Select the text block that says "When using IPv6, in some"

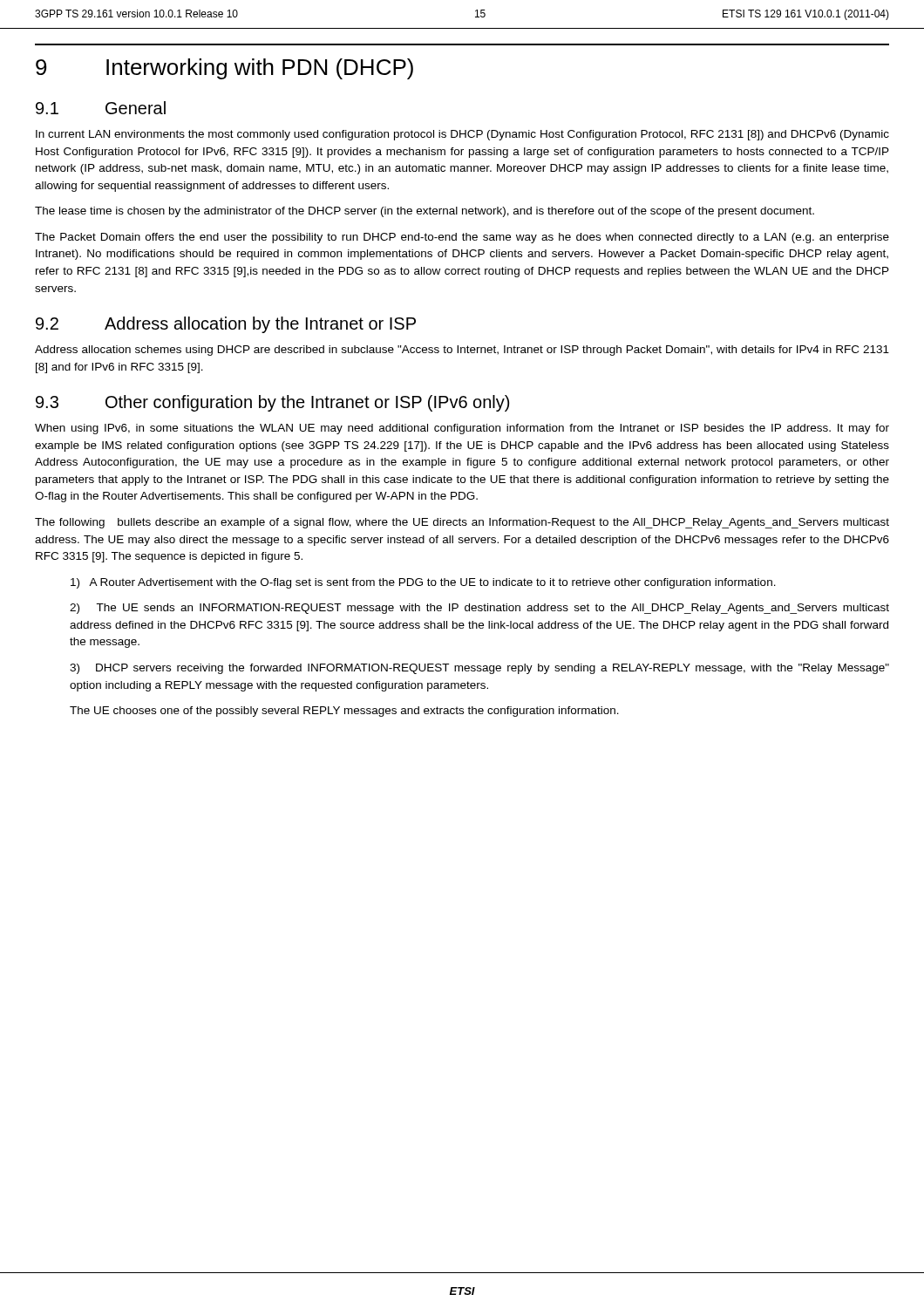462,462
